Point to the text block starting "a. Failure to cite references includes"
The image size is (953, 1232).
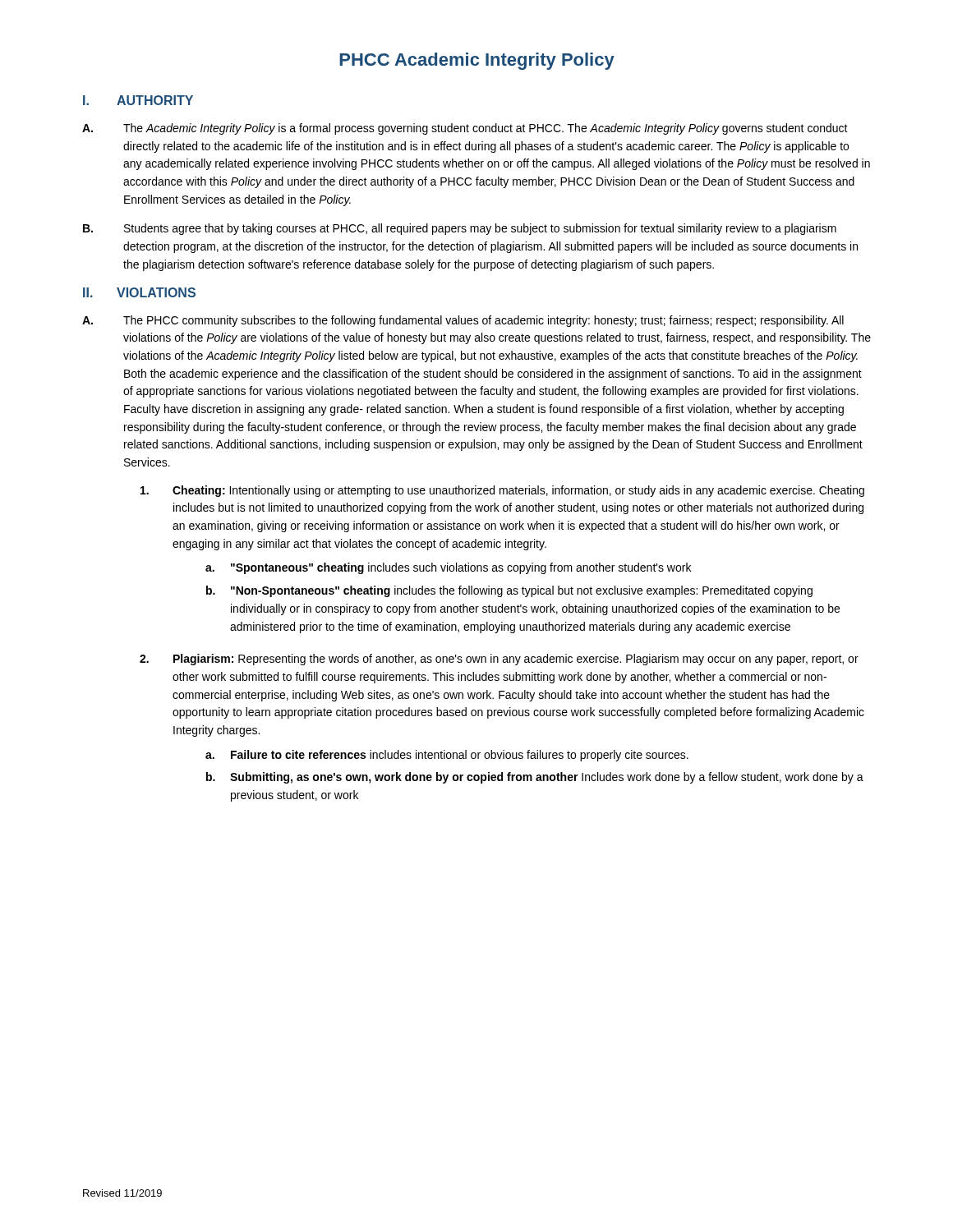click(x=538, y=755)
